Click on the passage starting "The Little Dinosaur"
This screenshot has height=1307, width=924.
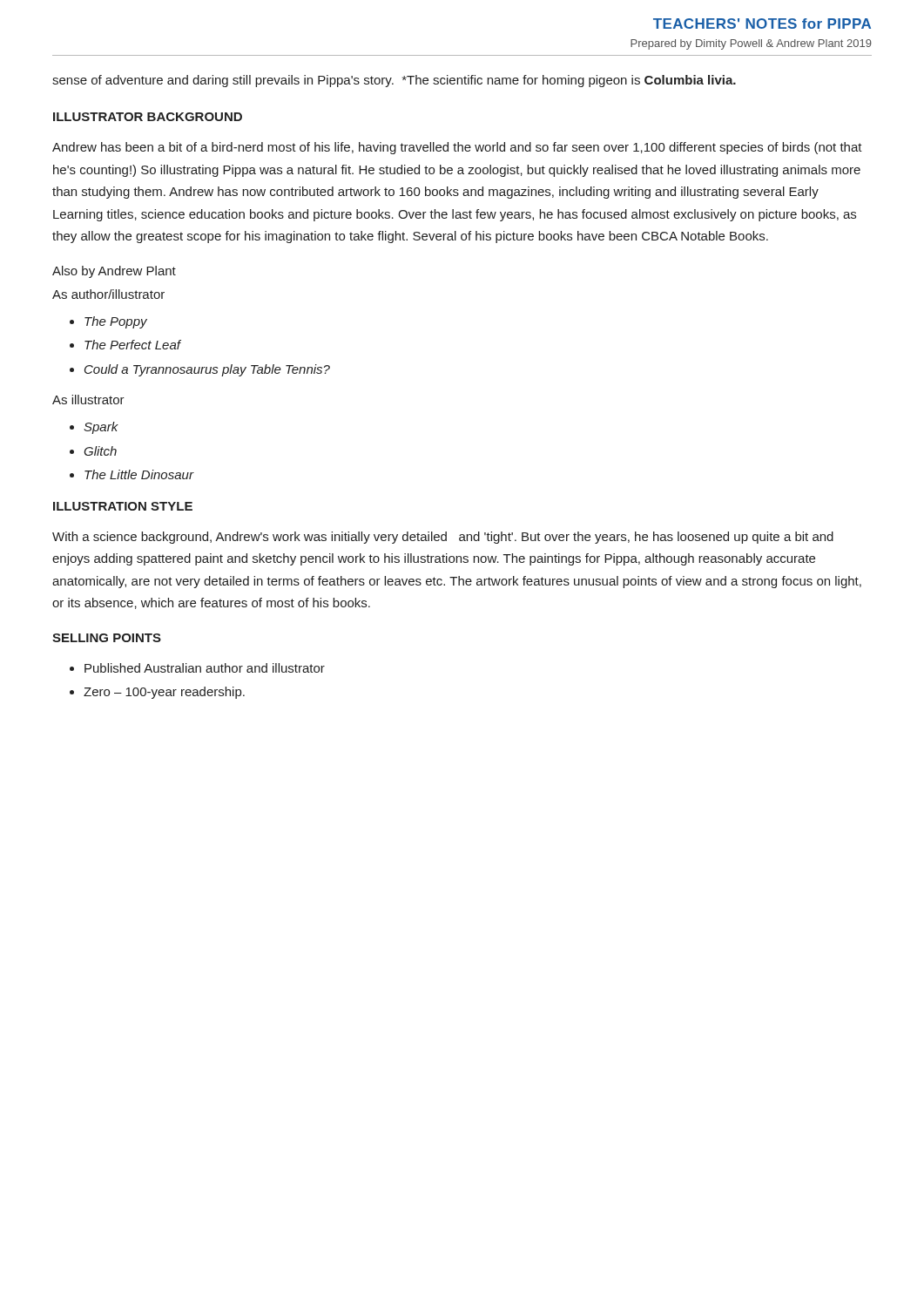click(x=138, y=475)
